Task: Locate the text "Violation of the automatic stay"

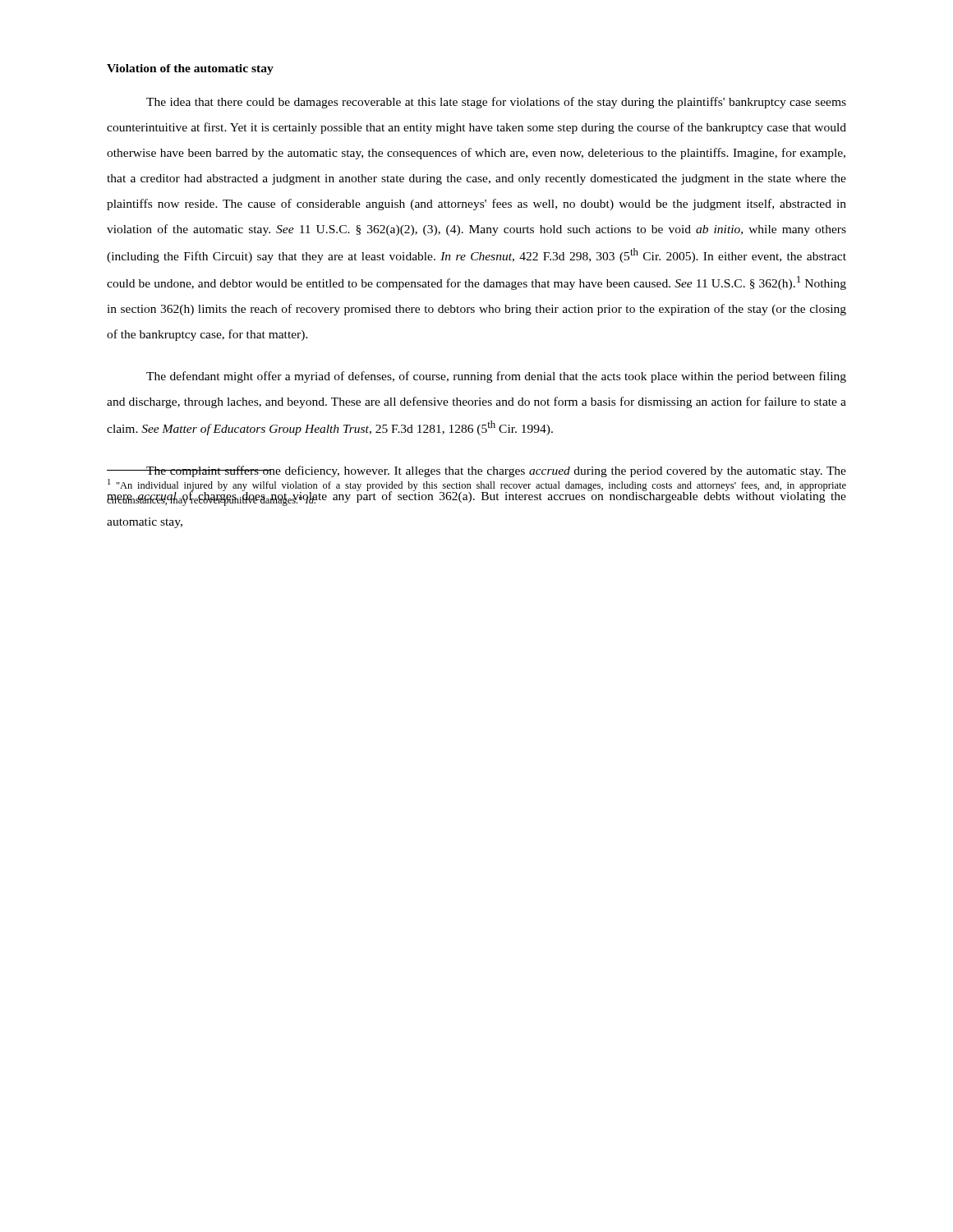Action: (190, 68)
